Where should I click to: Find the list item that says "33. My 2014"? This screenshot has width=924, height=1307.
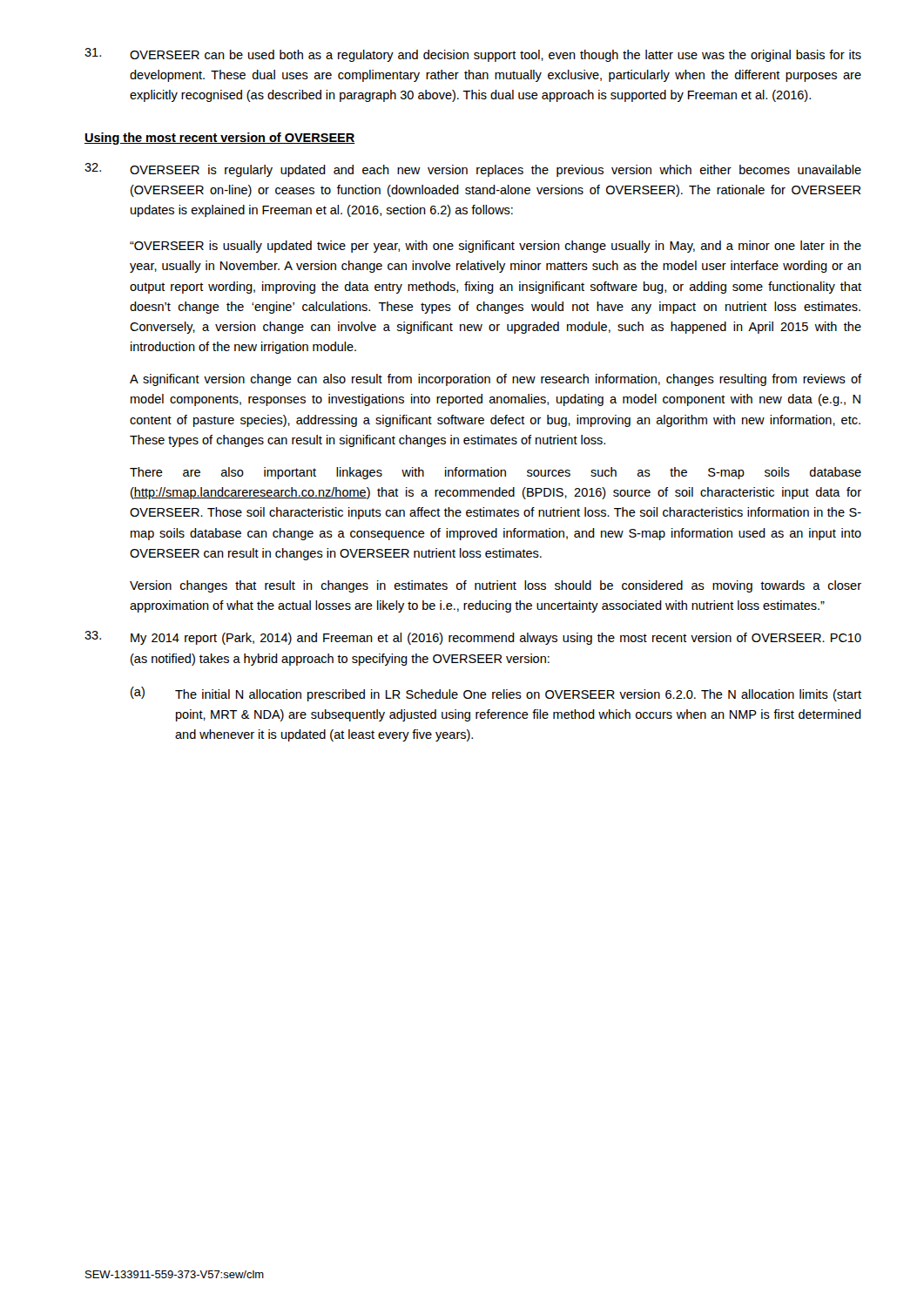point(473,649)
